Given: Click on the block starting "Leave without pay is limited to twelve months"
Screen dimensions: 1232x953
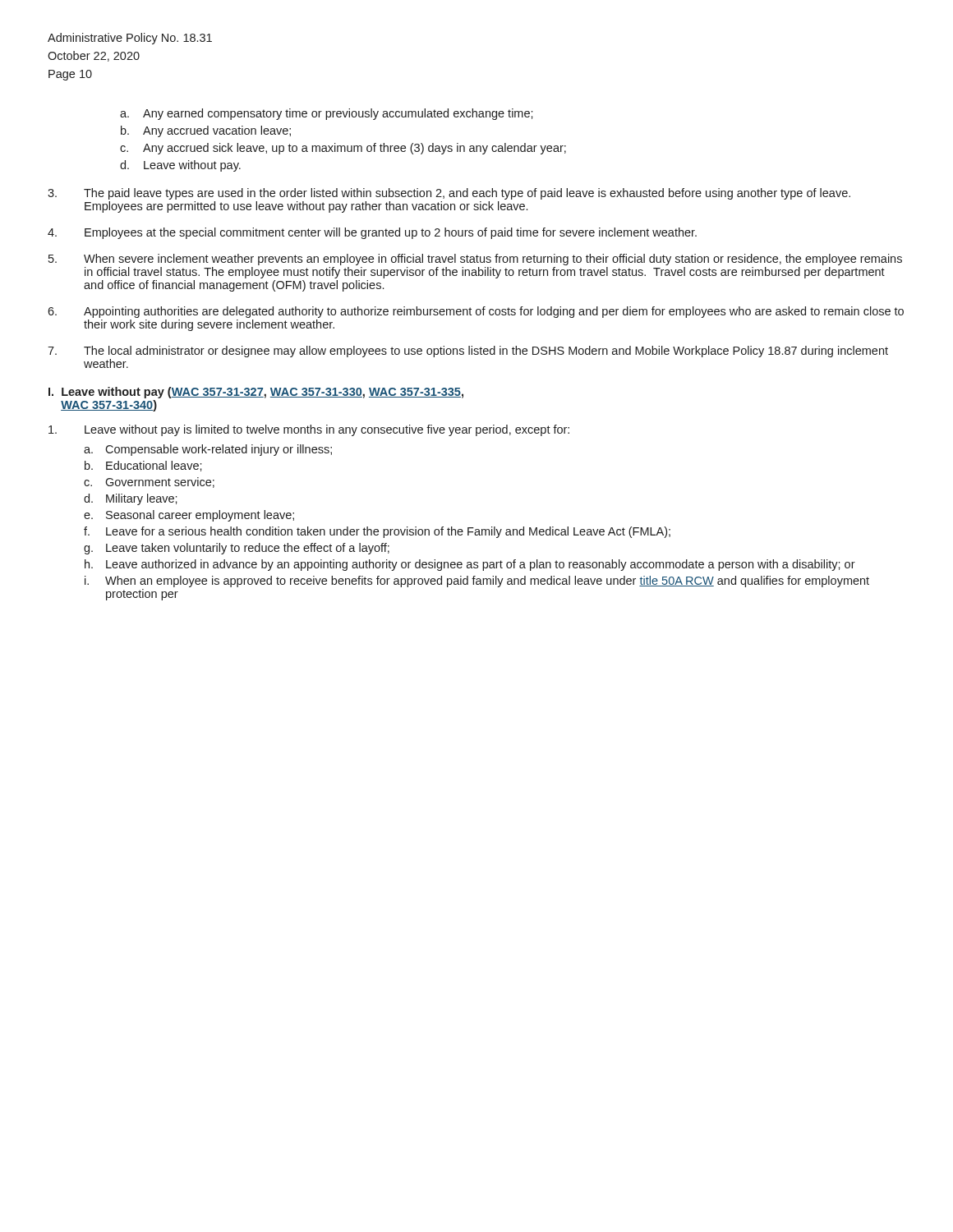Looking at the screenshot, I should pos(309,430).
